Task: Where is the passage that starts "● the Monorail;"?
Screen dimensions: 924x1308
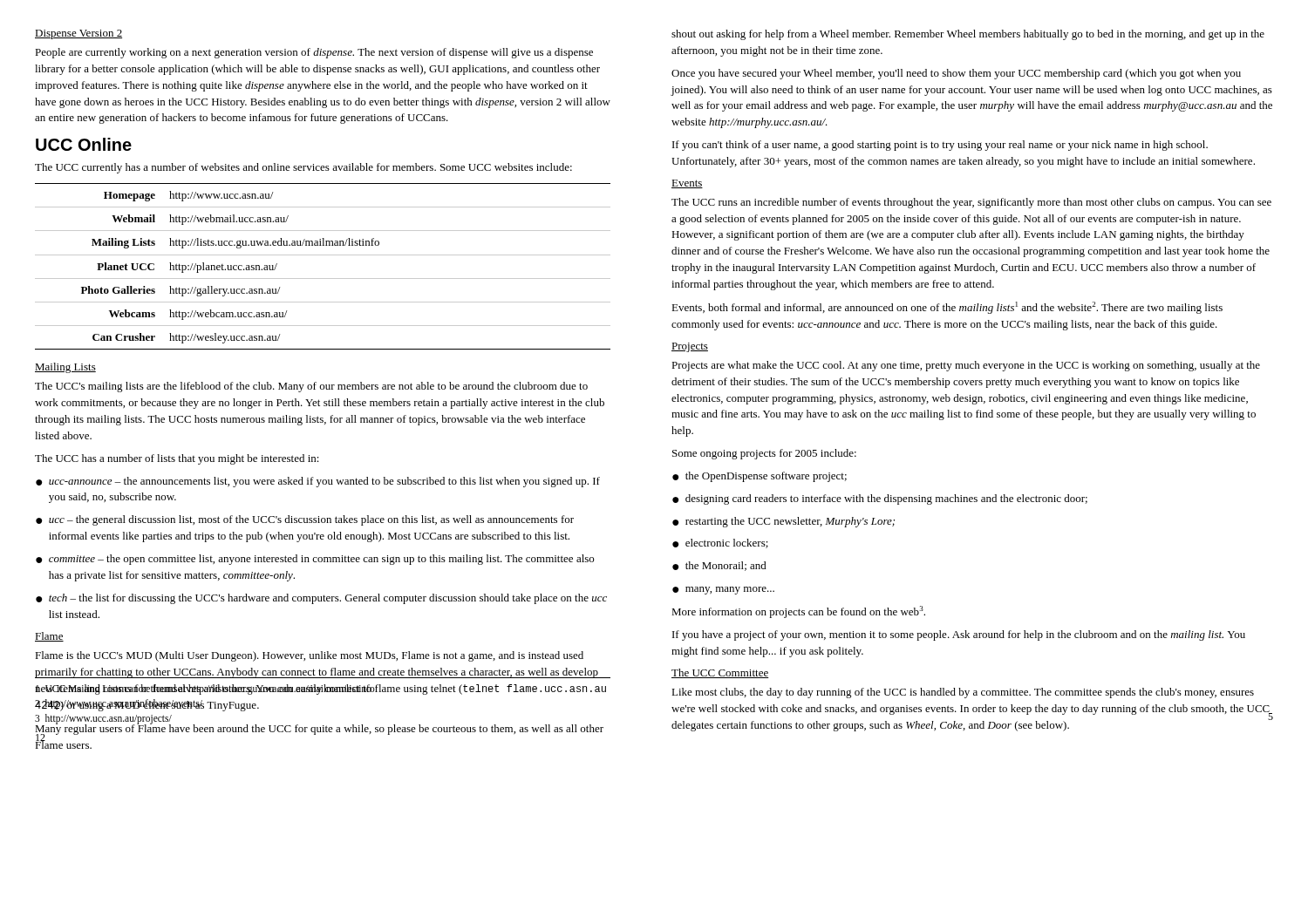Action: [719, 566]
